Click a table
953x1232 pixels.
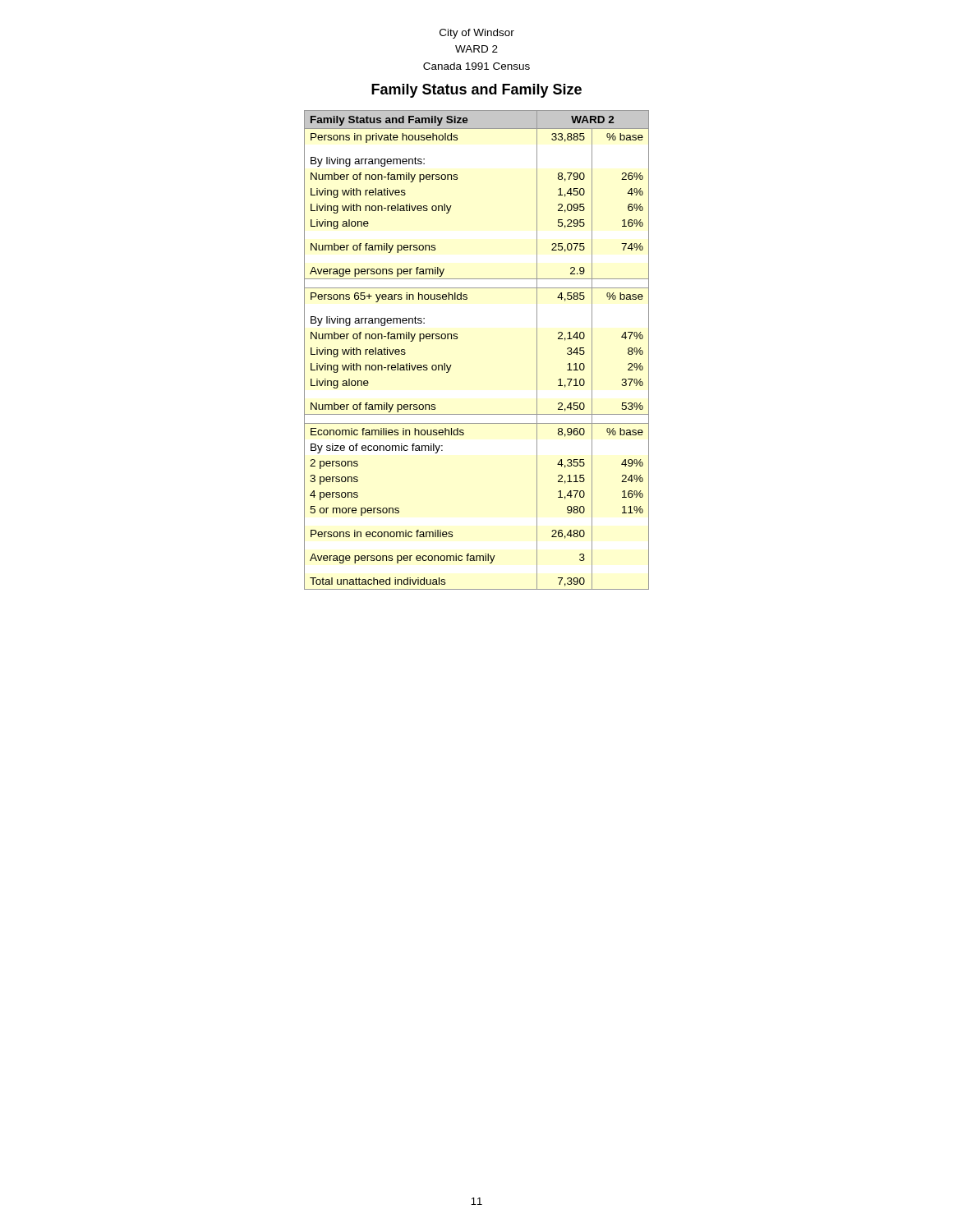tap(476, 350)
